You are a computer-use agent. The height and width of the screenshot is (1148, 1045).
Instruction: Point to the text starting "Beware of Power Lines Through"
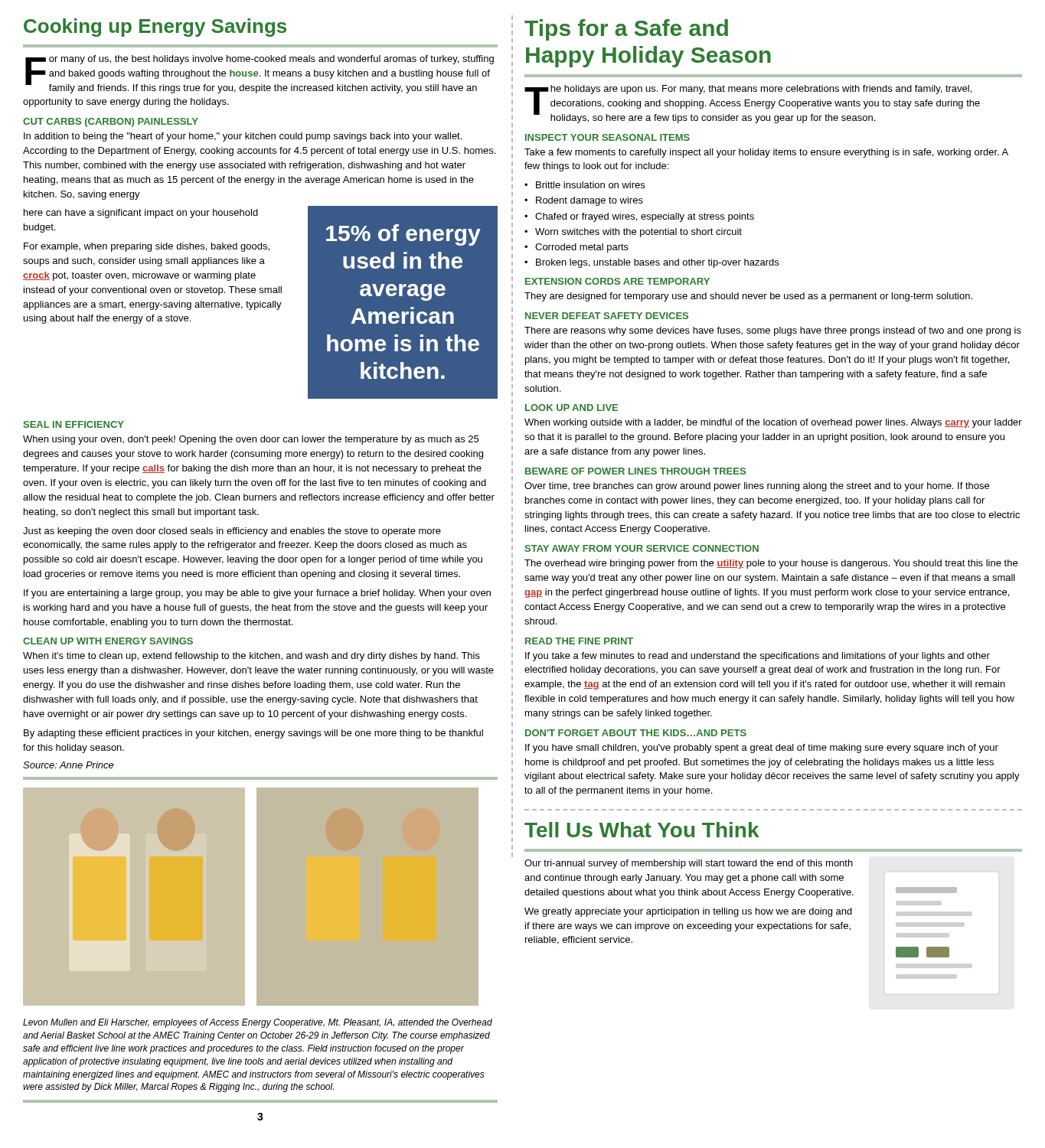[635, 471]
